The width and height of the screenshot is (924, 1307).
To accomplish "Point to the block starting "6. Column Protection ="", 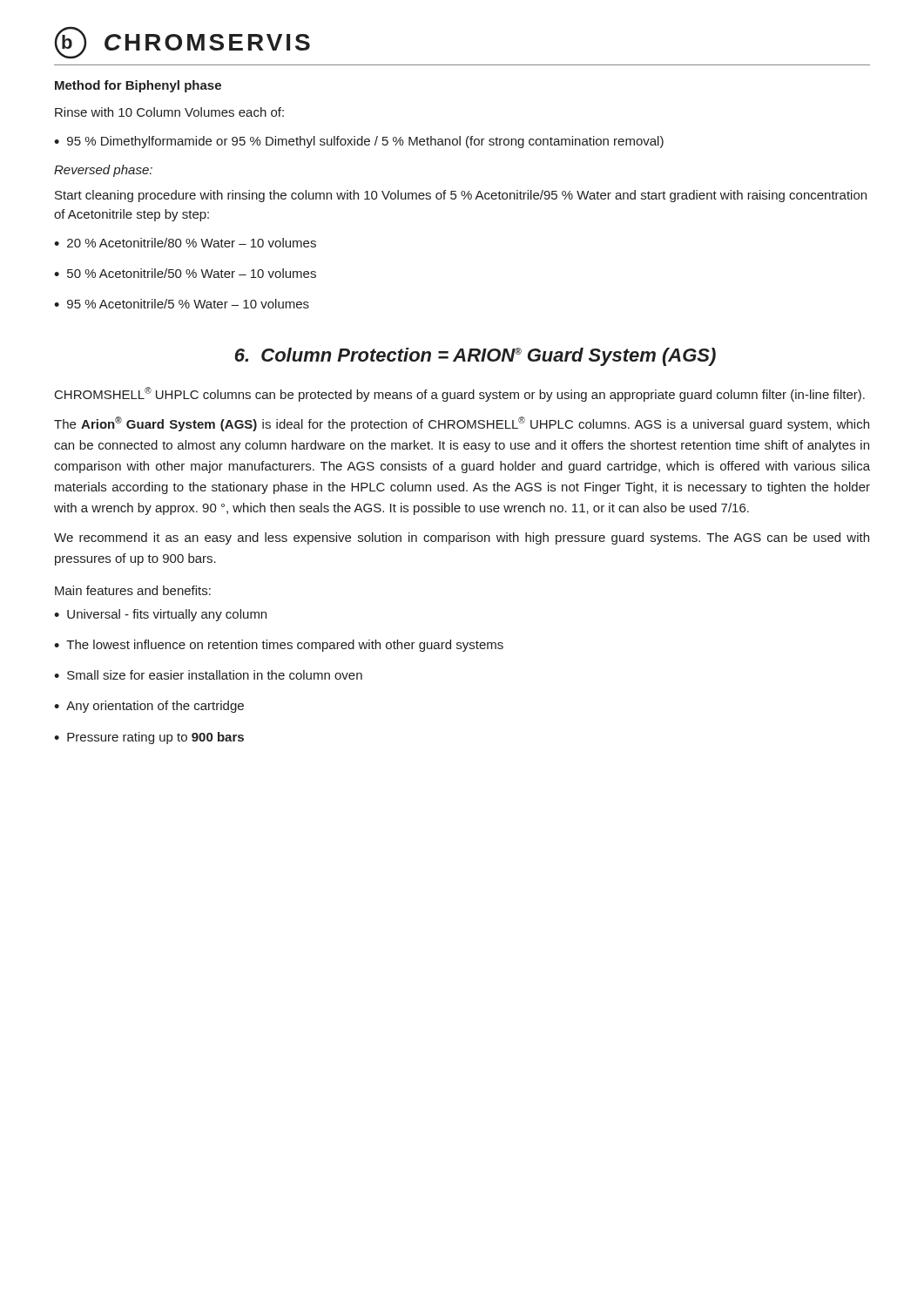I will click(475, 355).
